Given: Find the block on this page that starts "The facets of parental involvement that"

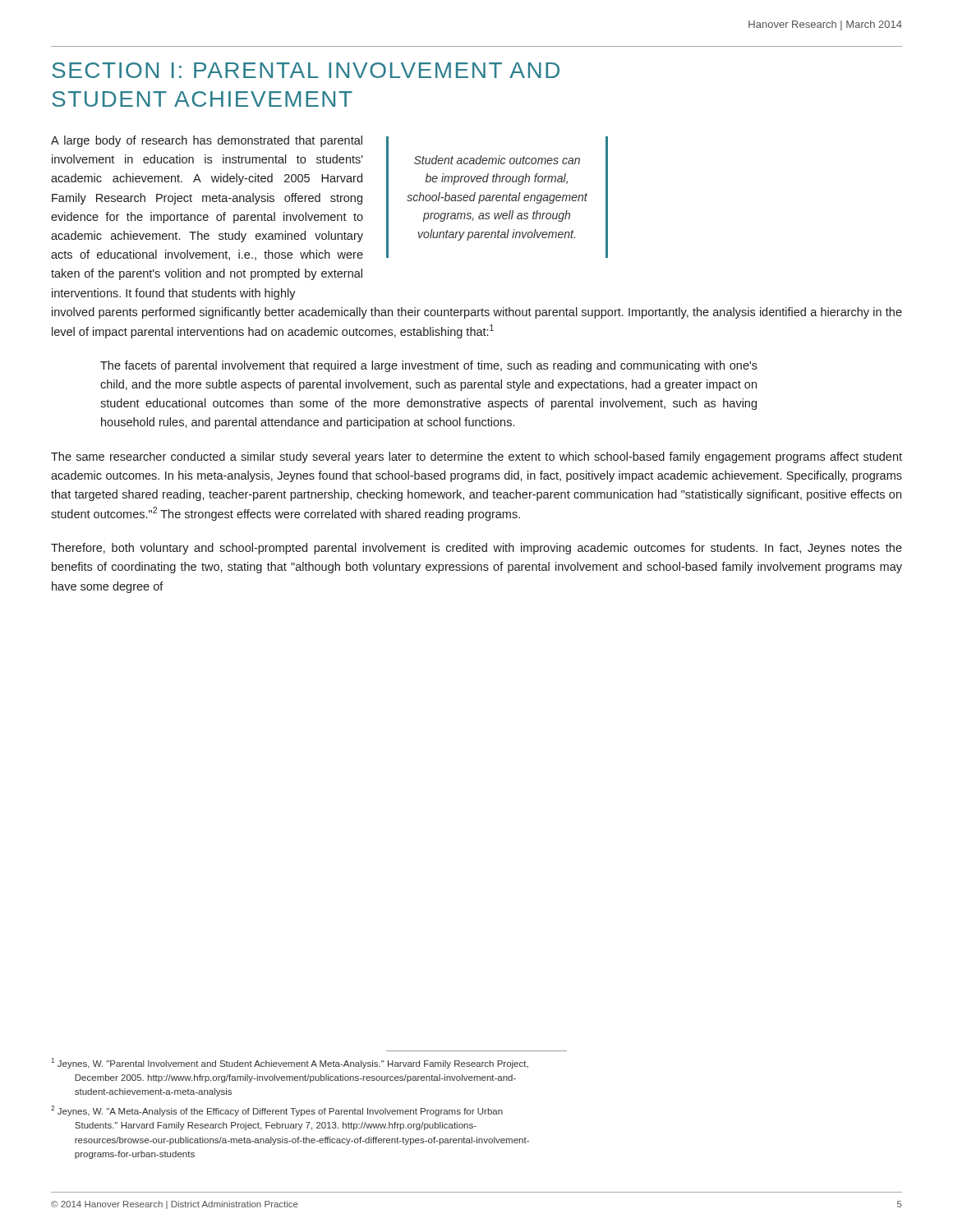Looking at the screenshot, I should coord(429,394).
